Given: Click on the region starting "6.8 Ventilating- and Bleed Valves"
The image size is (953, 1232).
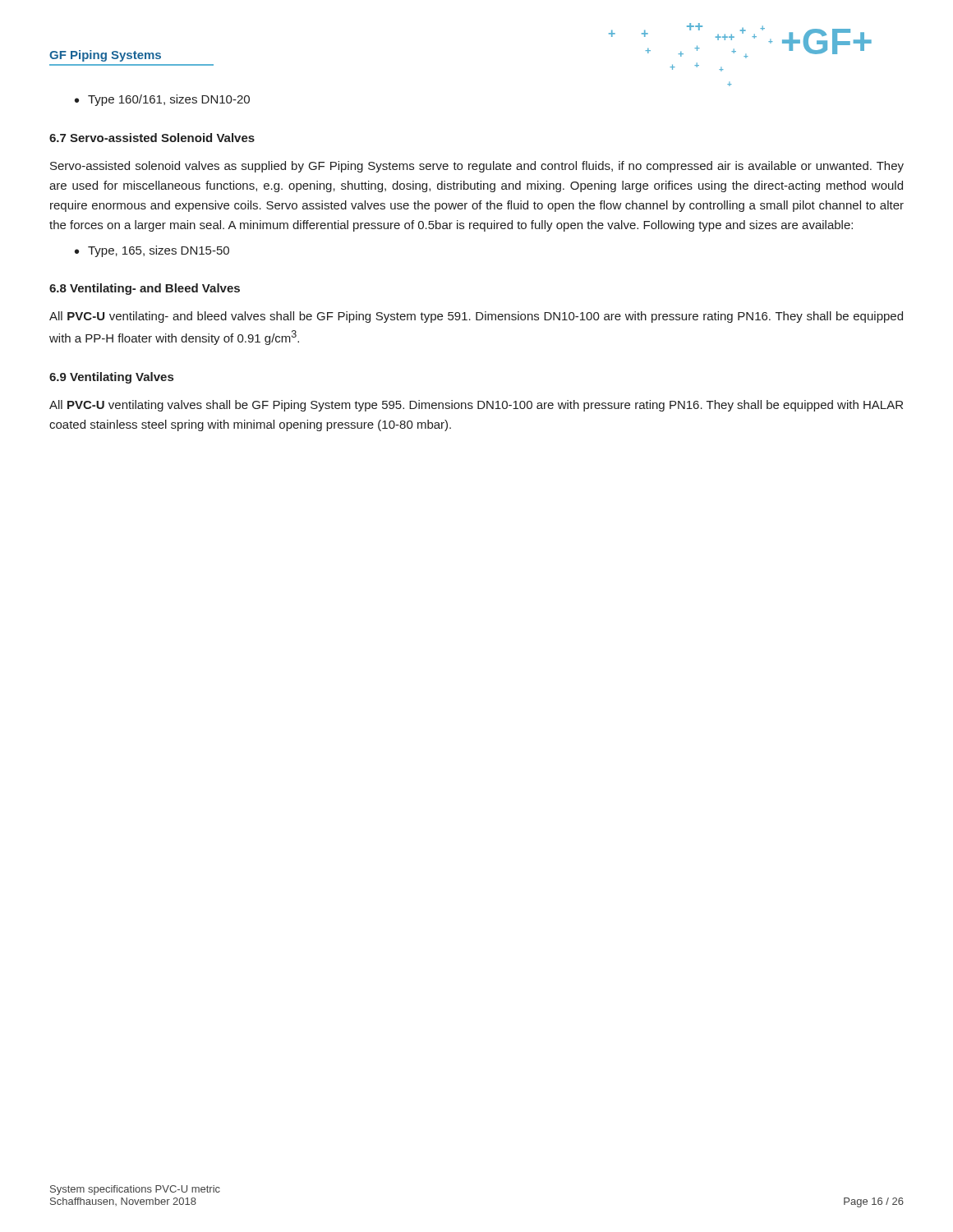Looking at the screenshot, I should (x=145, y=288).
